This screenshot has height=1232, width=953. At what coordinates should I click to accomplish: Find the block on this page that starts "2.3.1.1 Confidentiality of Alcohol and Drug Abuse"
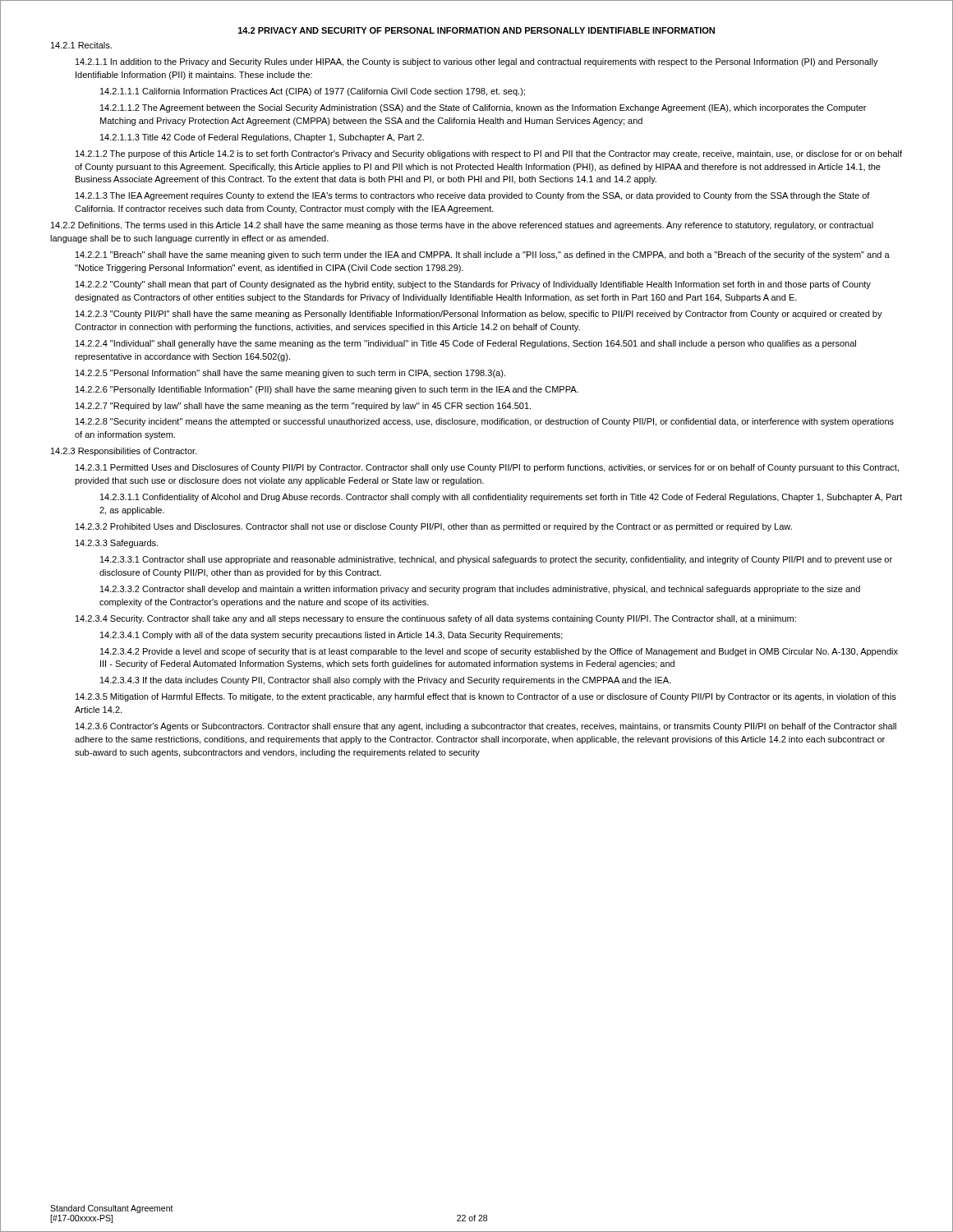pos(501,504)
